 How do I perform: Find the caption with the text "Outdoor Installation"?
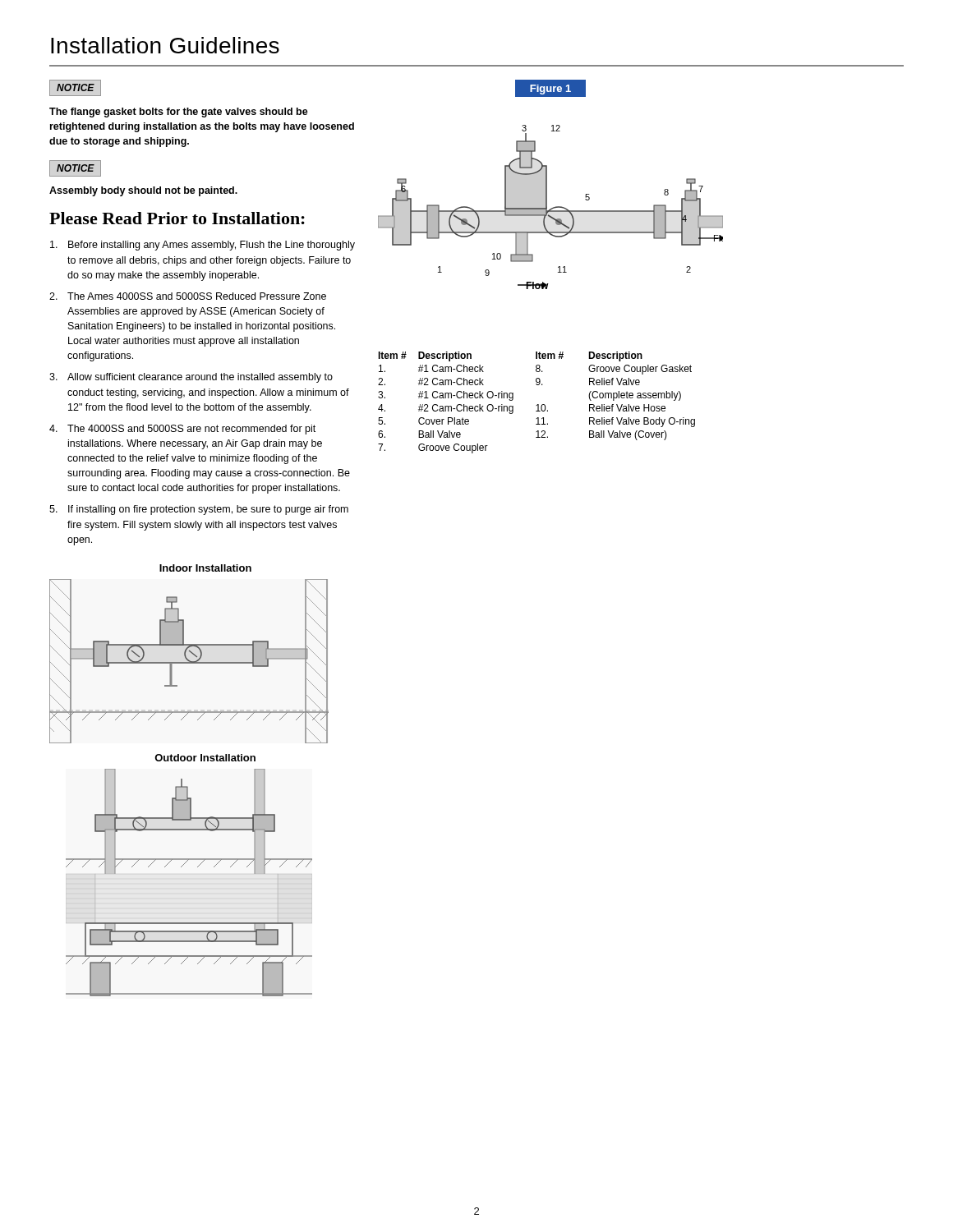[205, 757]
